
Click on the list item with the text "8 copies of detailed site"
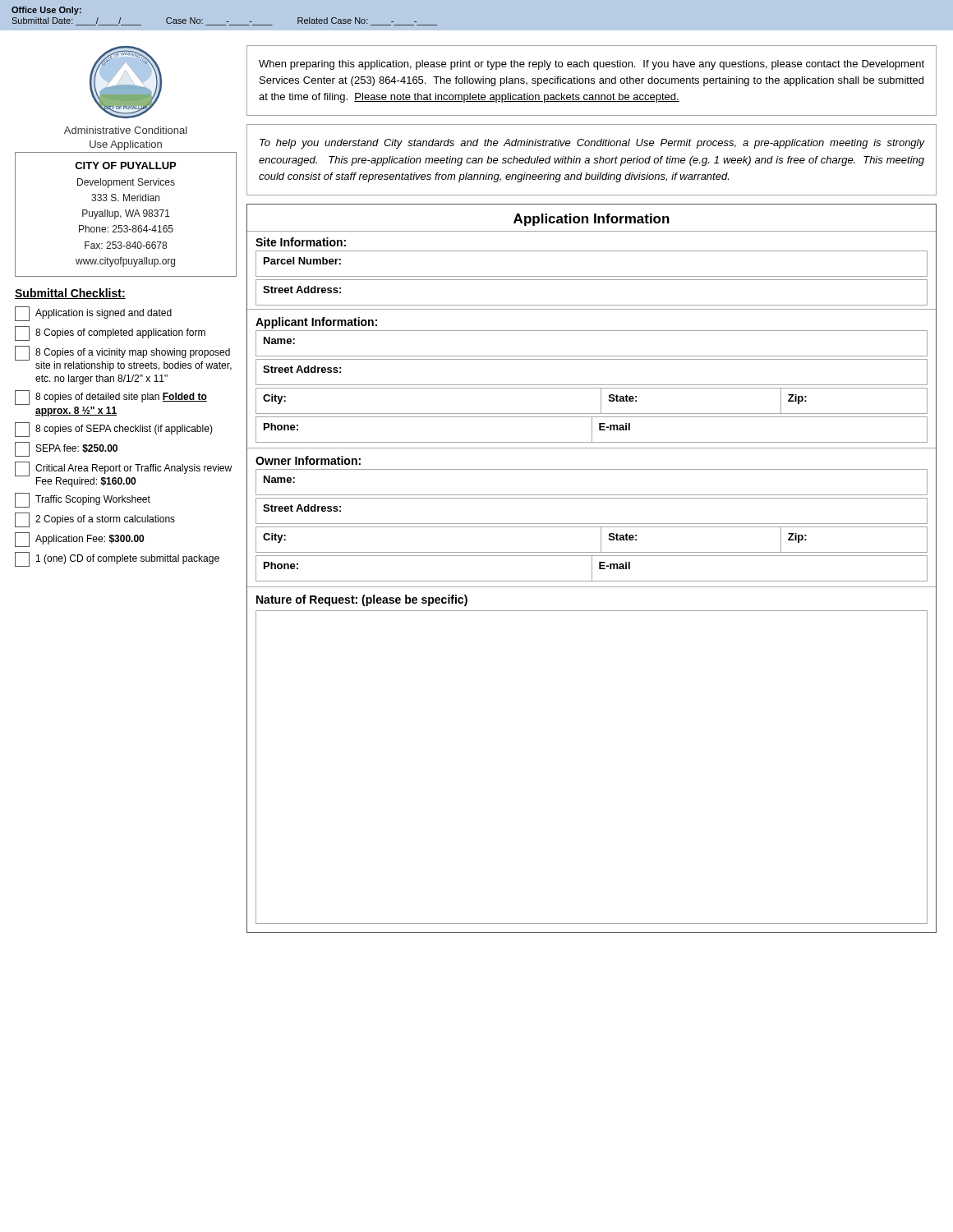pyautogui.click(x=126, y=404)
